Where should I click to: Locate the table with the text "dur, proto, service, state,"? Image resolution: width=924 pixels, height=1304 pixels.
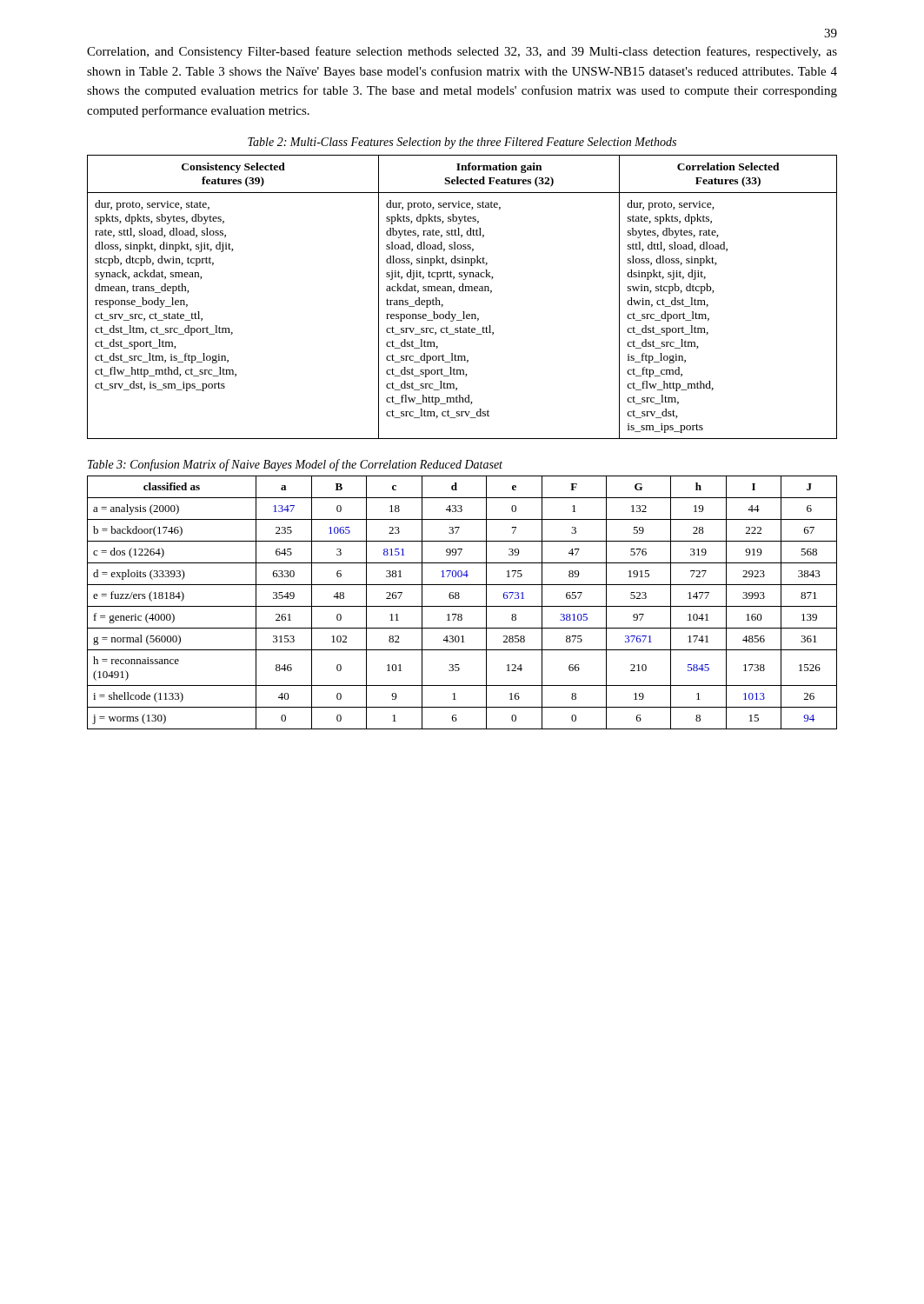[462, 297]
